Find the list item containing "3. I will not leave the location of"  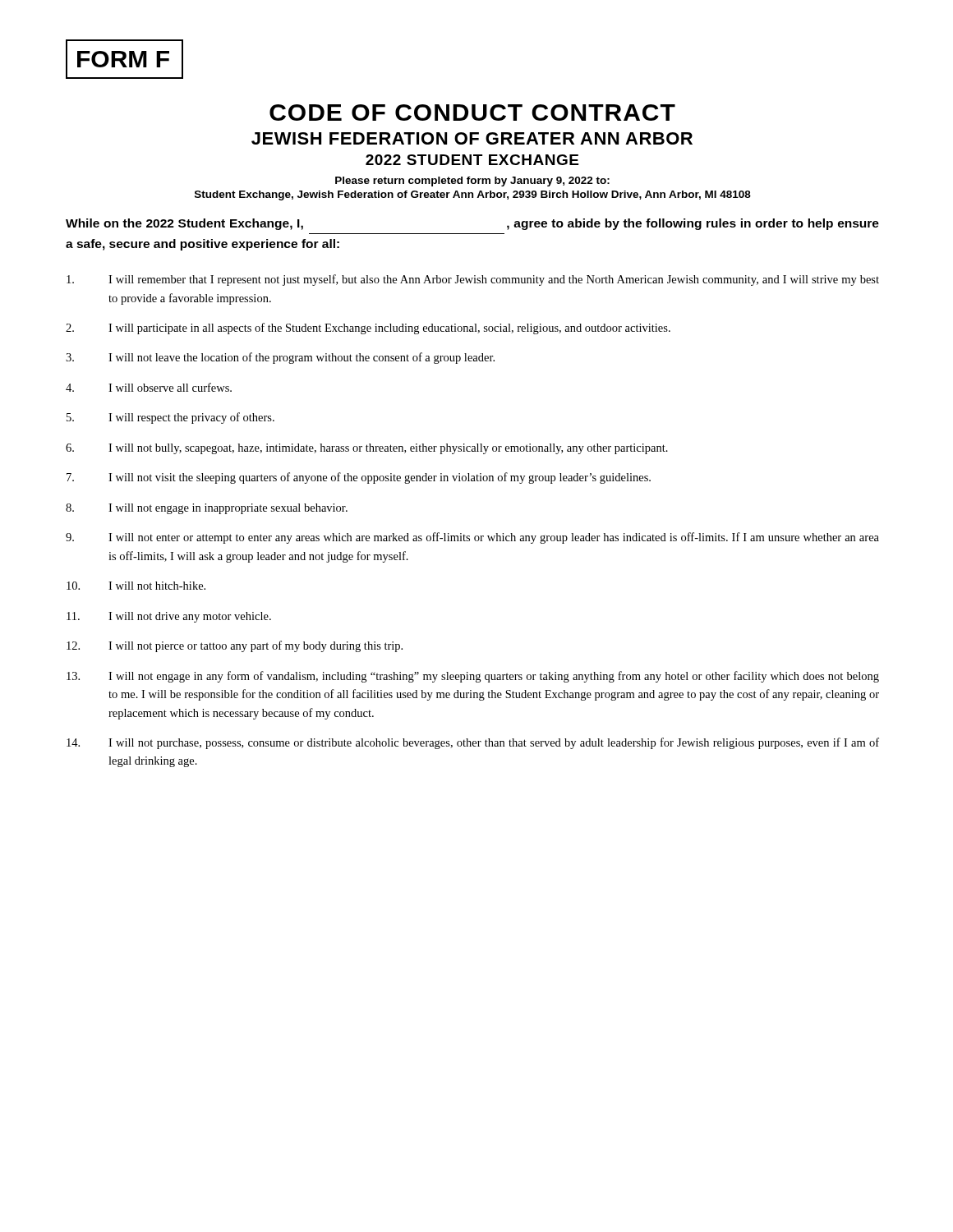click(x=472, y=358)
